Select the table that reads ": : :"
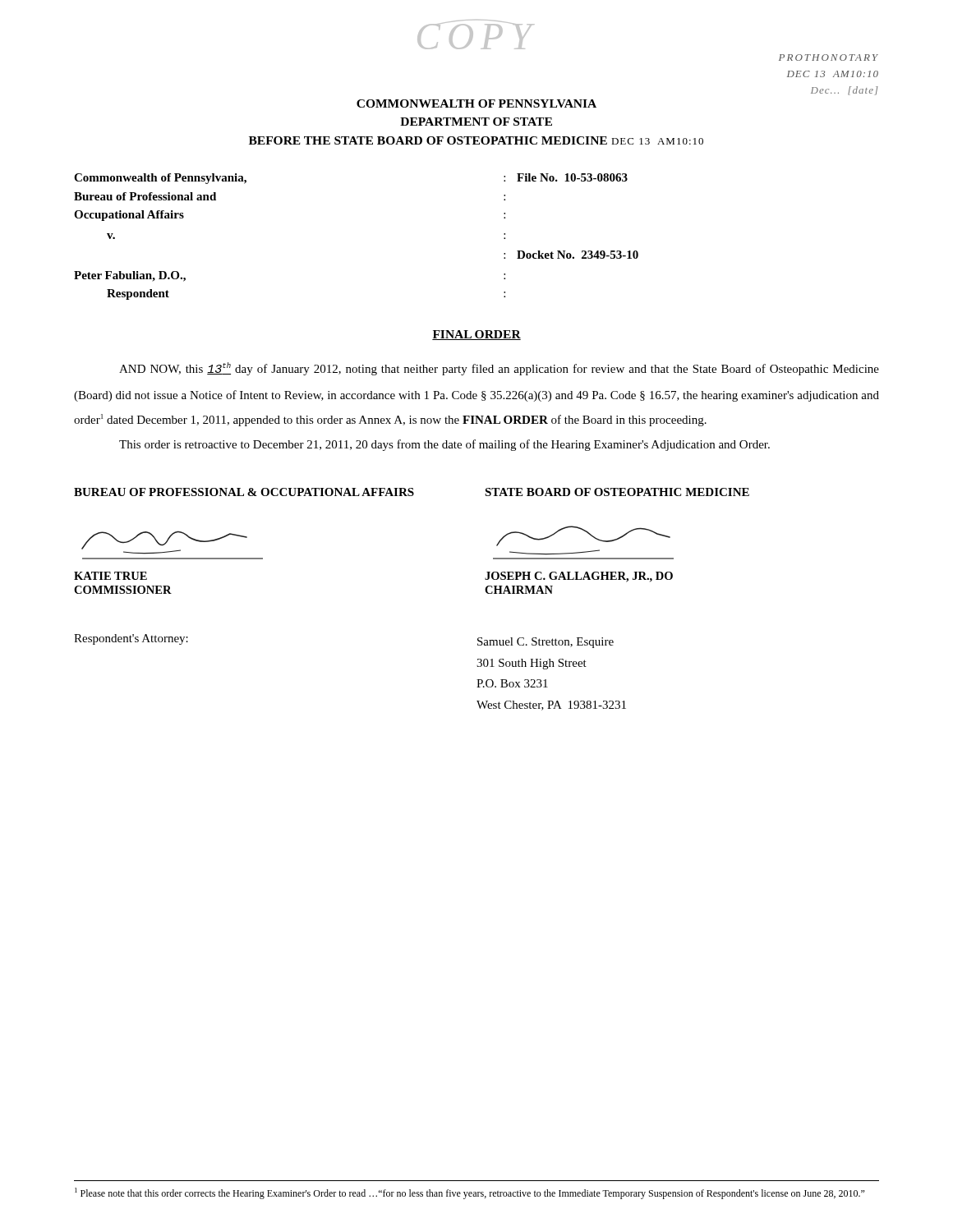The height and width of the screenshot is (1232, 953). [476, 236]
